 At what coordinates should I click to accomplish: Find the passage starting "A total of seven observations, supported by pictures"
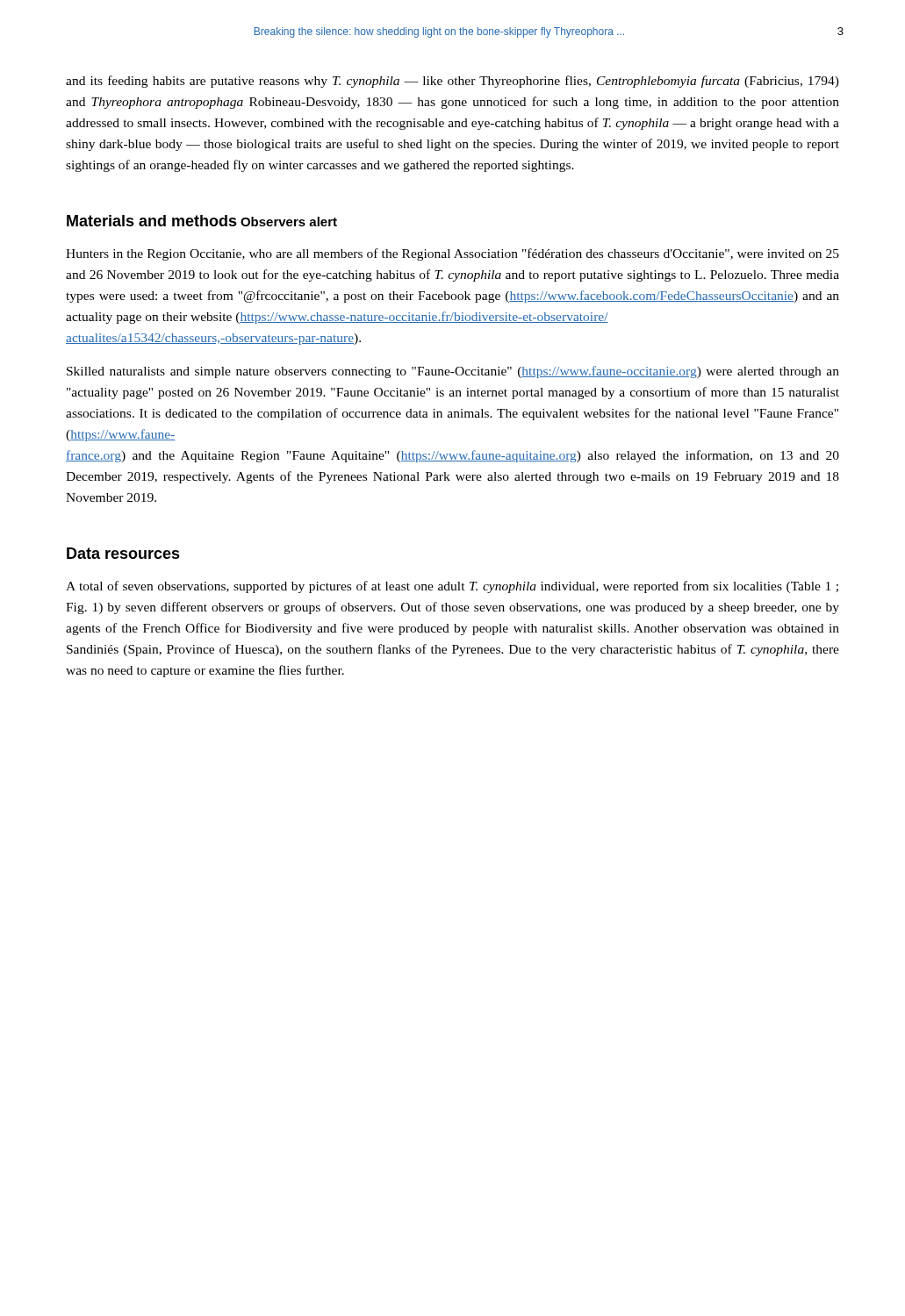452,628
